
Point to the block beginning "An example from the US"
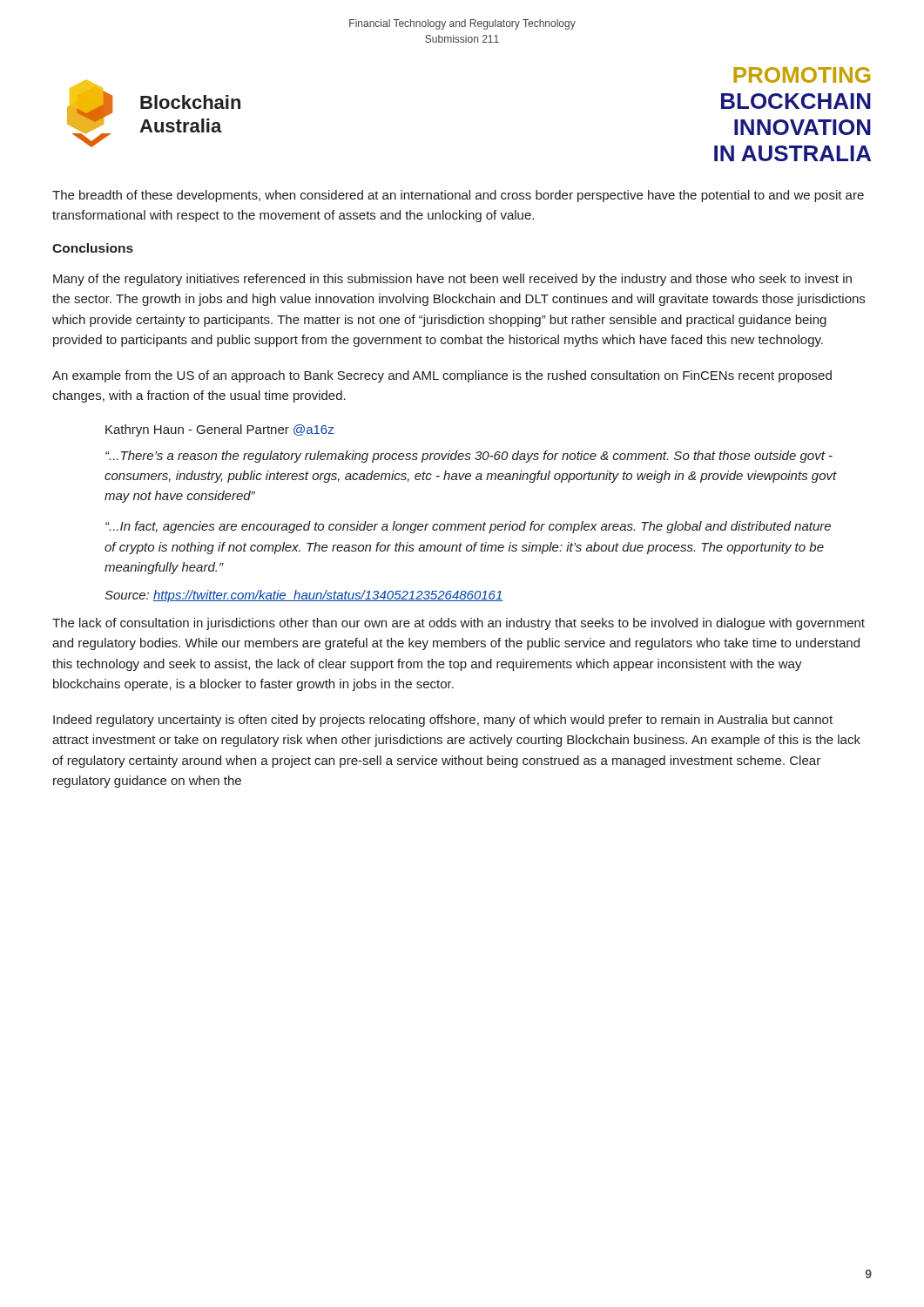pyautogui.click(x=442, y=385)
